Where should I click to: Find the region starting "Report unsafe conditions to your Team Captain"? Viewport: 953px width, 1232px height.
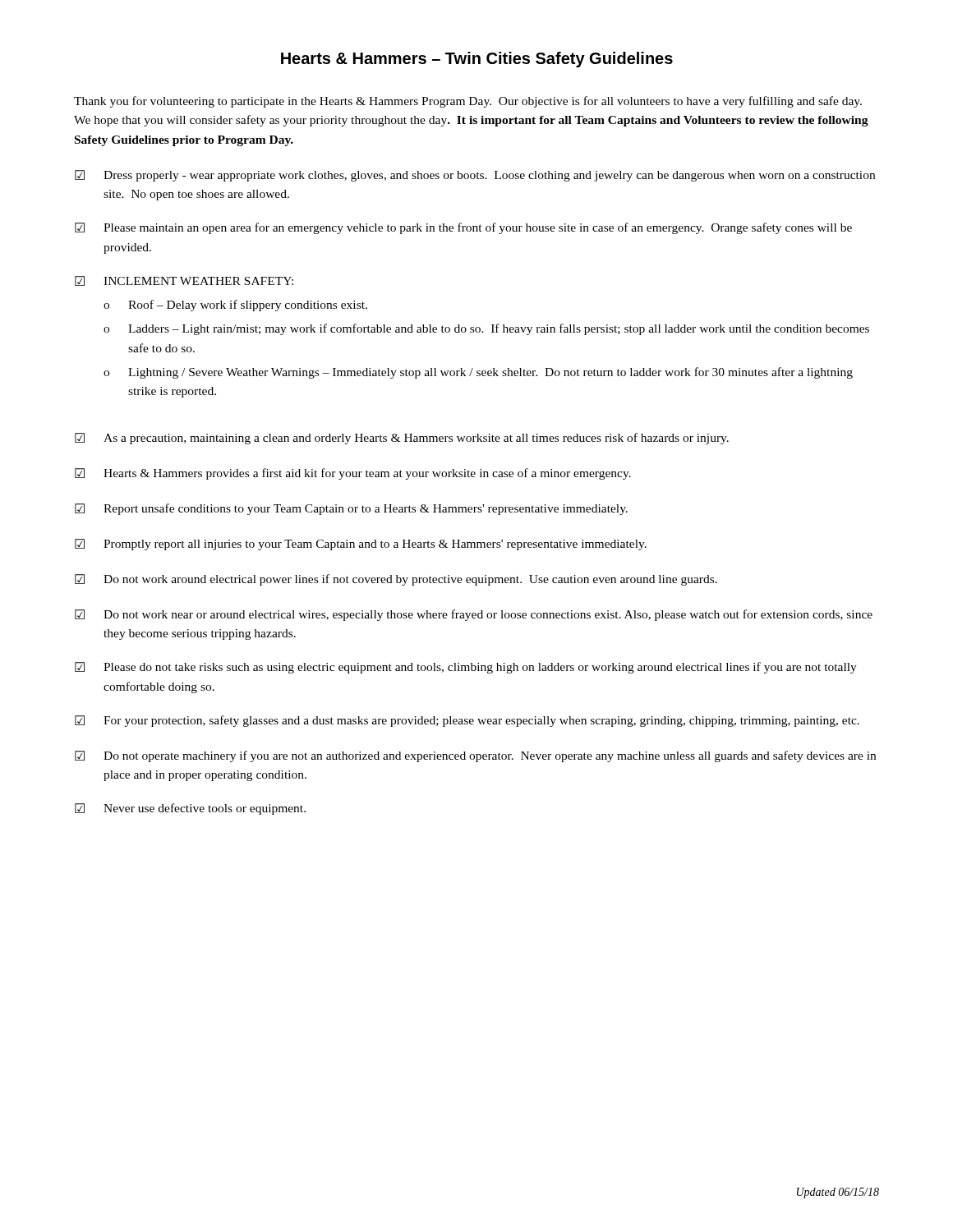[x=476, y=509]
